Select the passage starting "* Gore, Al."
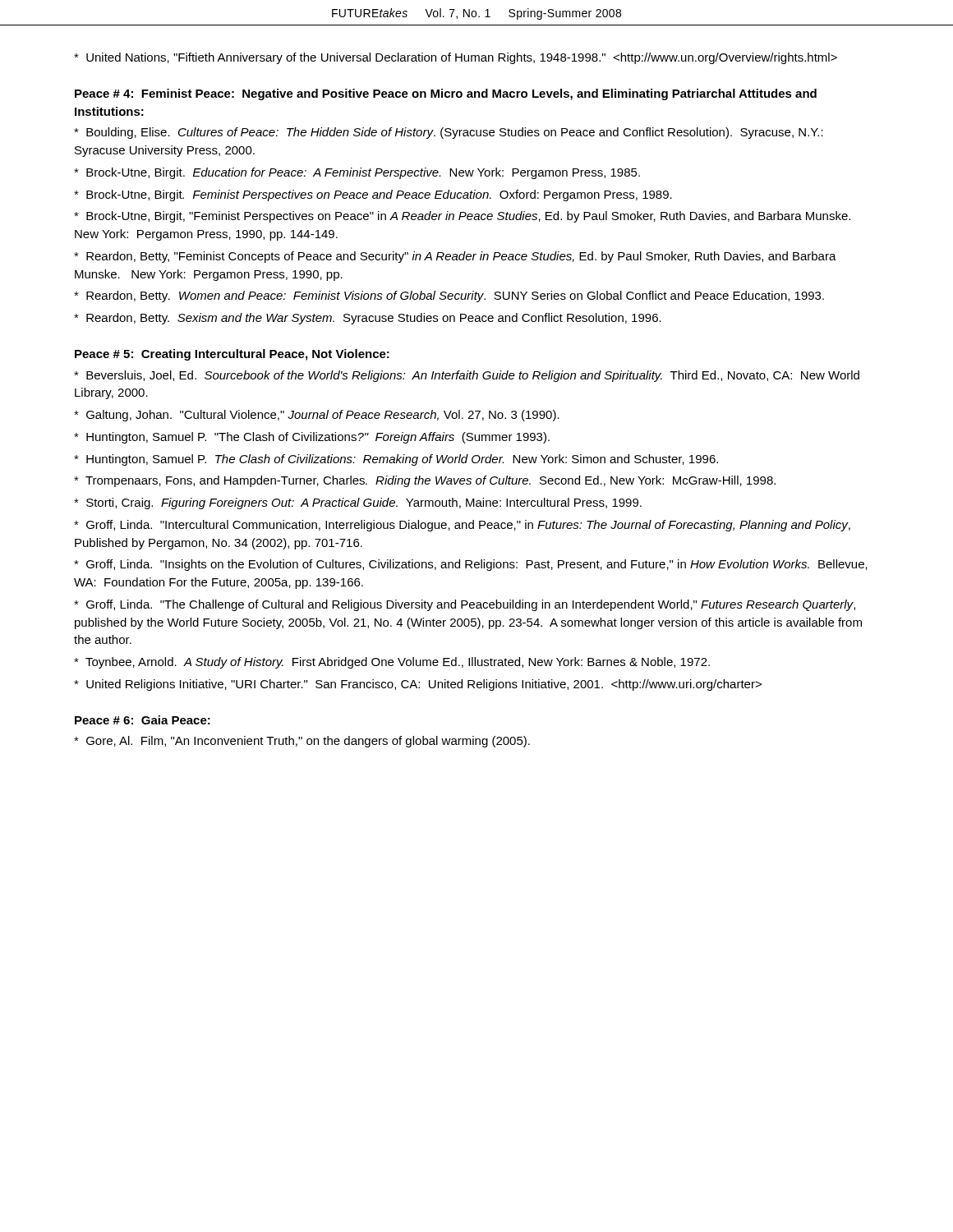 tap(302, 741)
